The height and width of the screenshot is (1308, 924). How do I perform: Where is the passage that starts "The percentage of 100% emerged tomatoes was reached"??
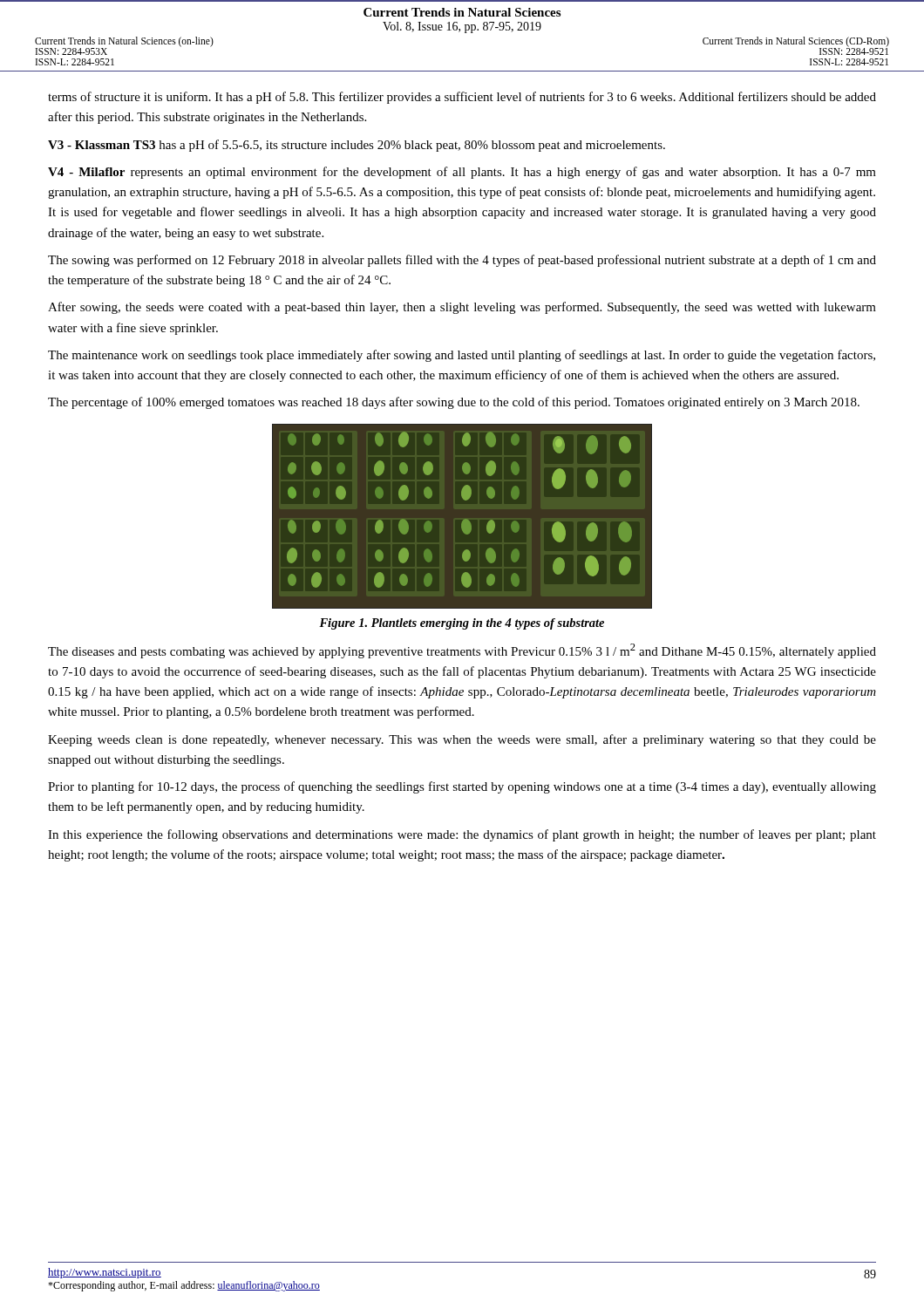point(454,402)
